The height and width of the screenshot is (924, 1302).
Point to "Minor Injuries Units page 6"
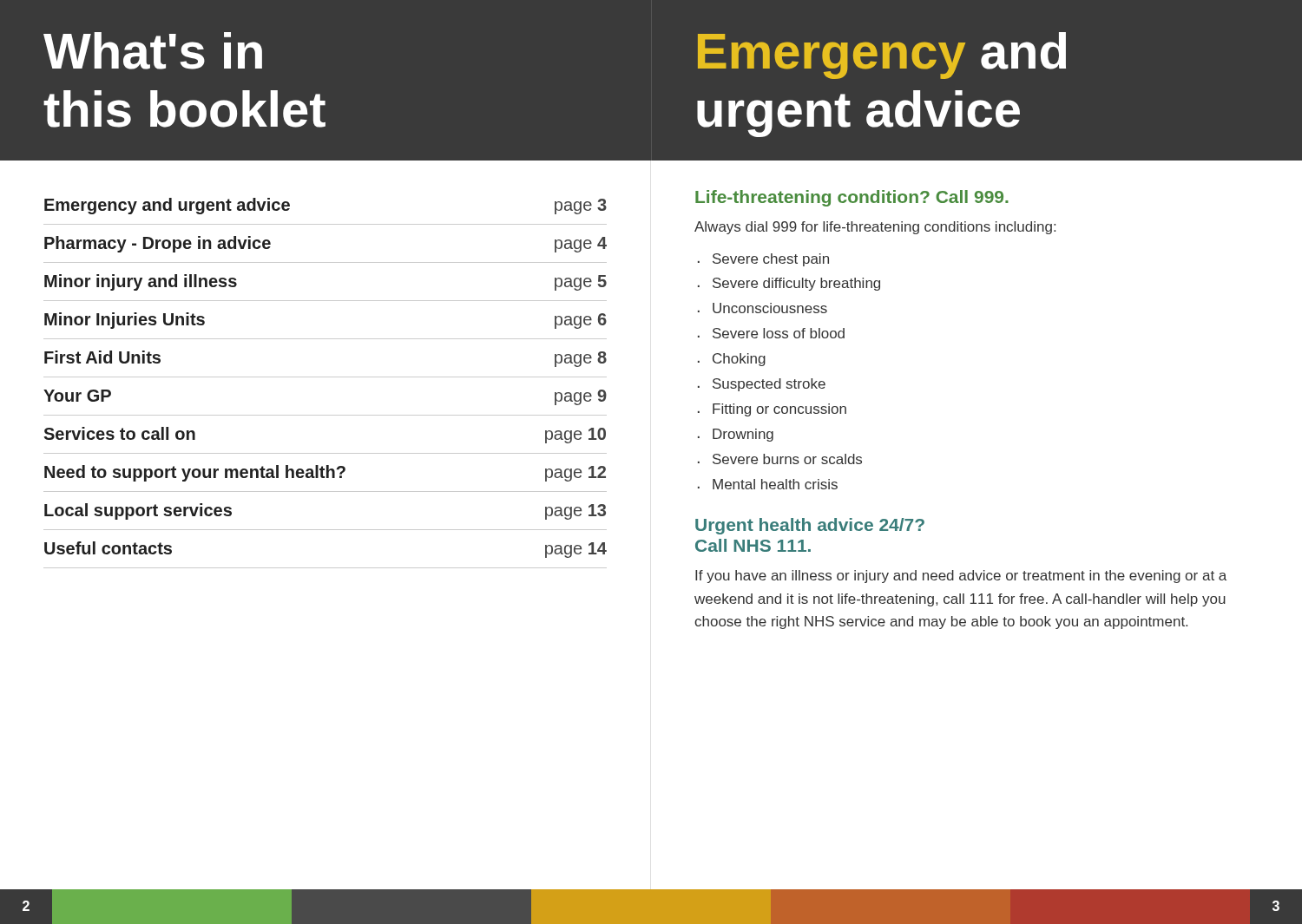119,321
